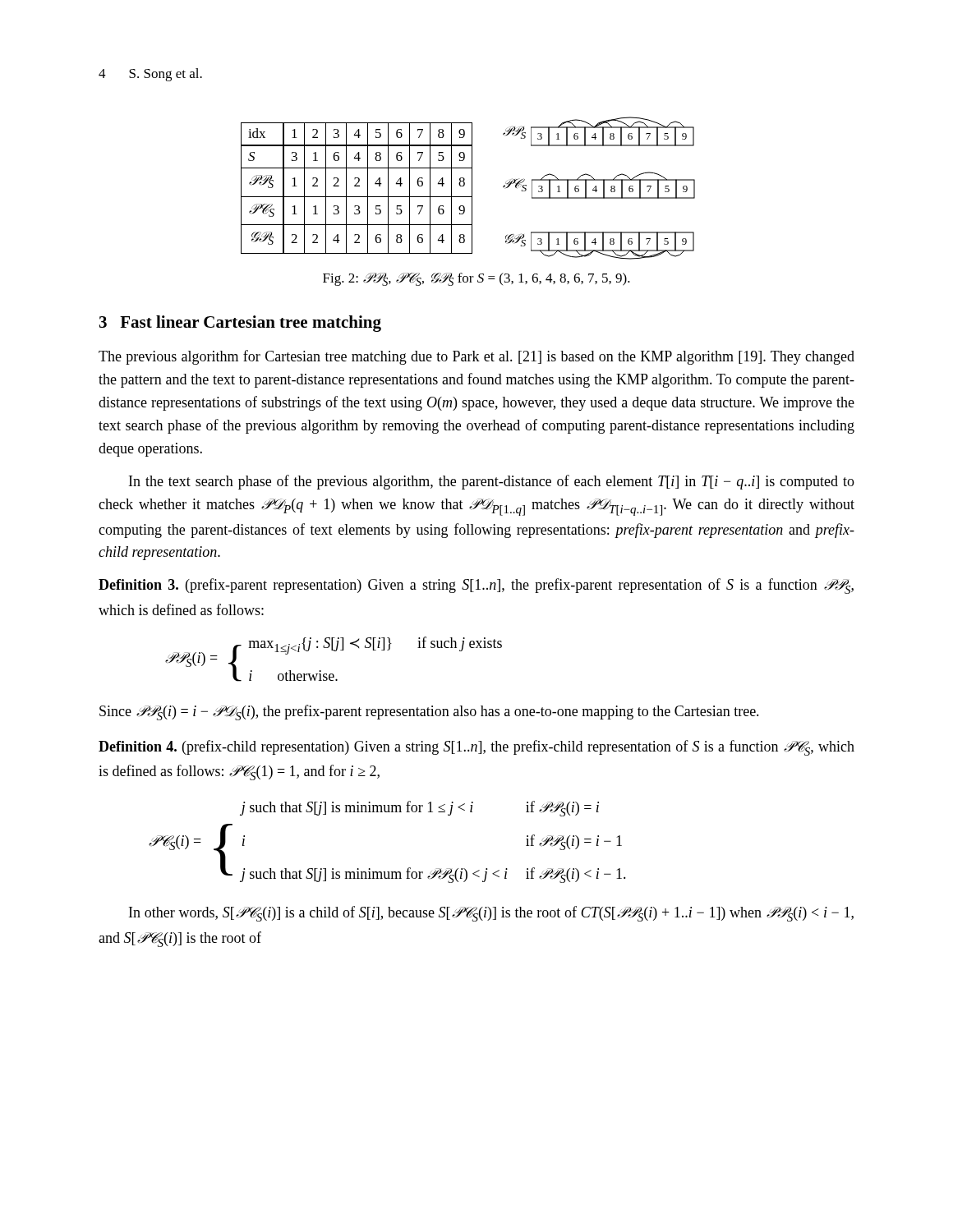This screenshot has width=953, height=1232.
Task: Navigate to the region starting "In other words, S[𝒫𝒞S(i)] is"
Action: tap(476, 927)
